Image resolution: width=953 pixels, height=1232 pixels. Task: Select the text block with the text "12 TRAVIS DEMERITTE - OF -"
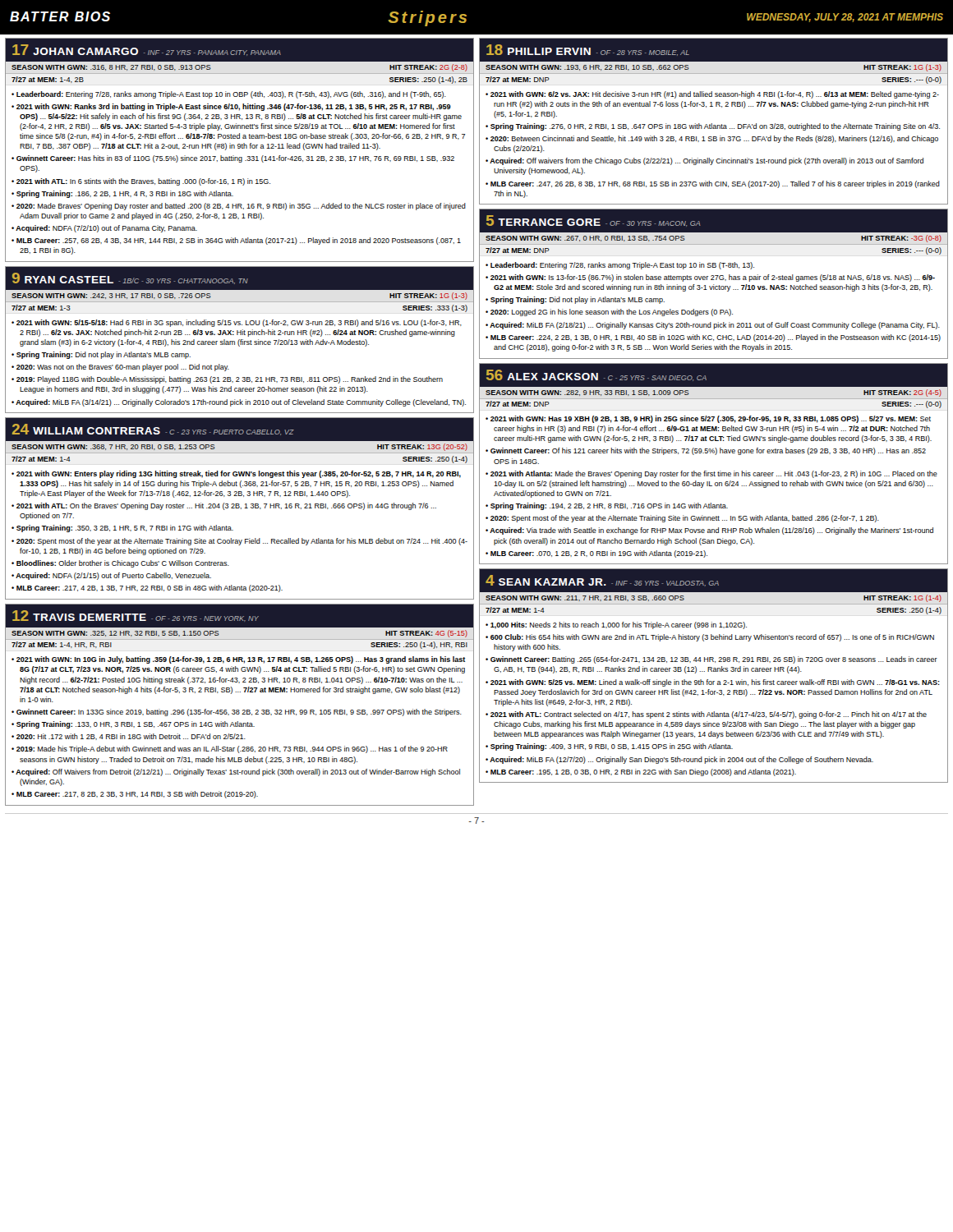[239, 704]
